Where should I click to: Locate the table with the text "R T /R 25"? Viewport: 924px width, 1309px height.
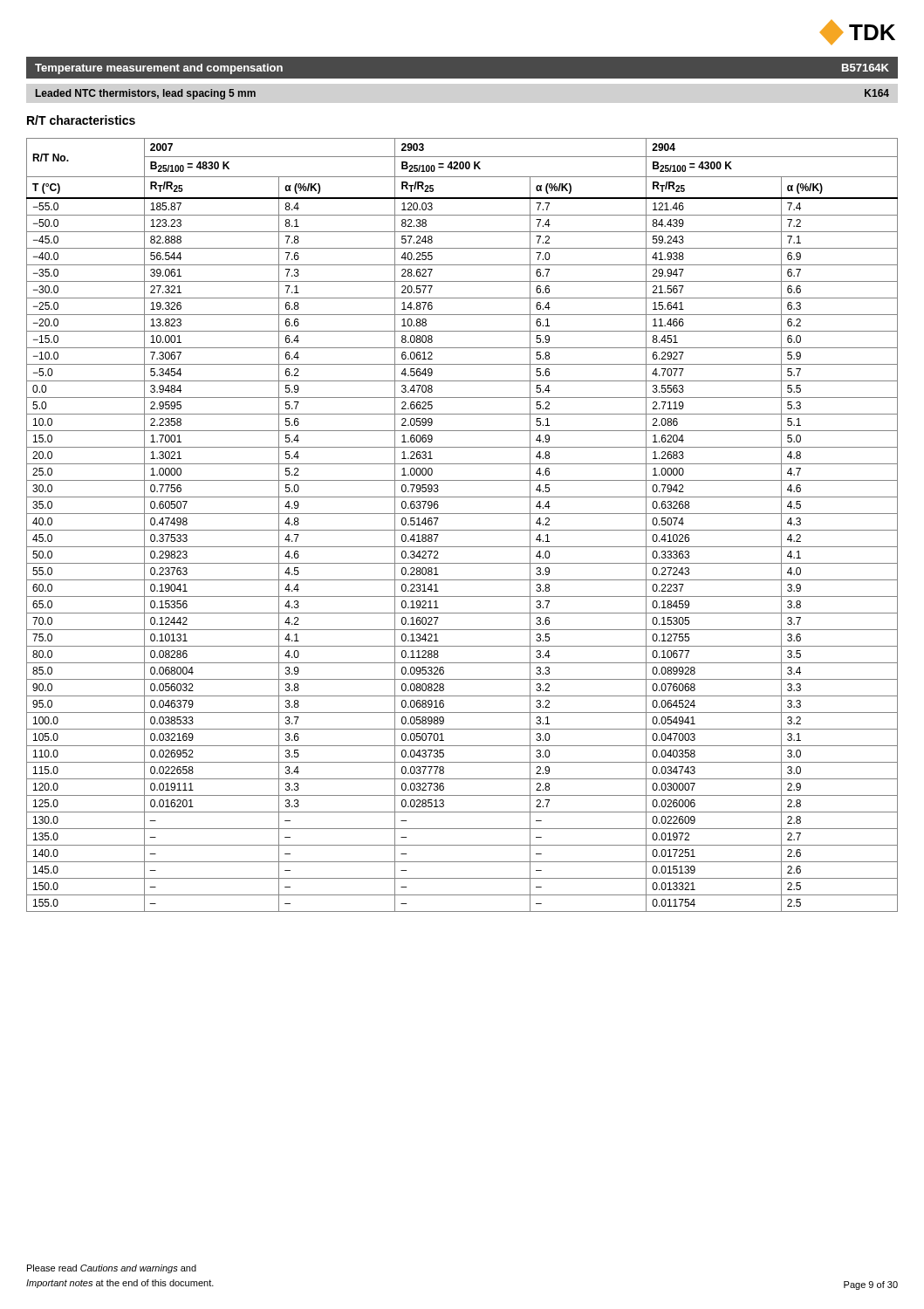coord(462,525)
